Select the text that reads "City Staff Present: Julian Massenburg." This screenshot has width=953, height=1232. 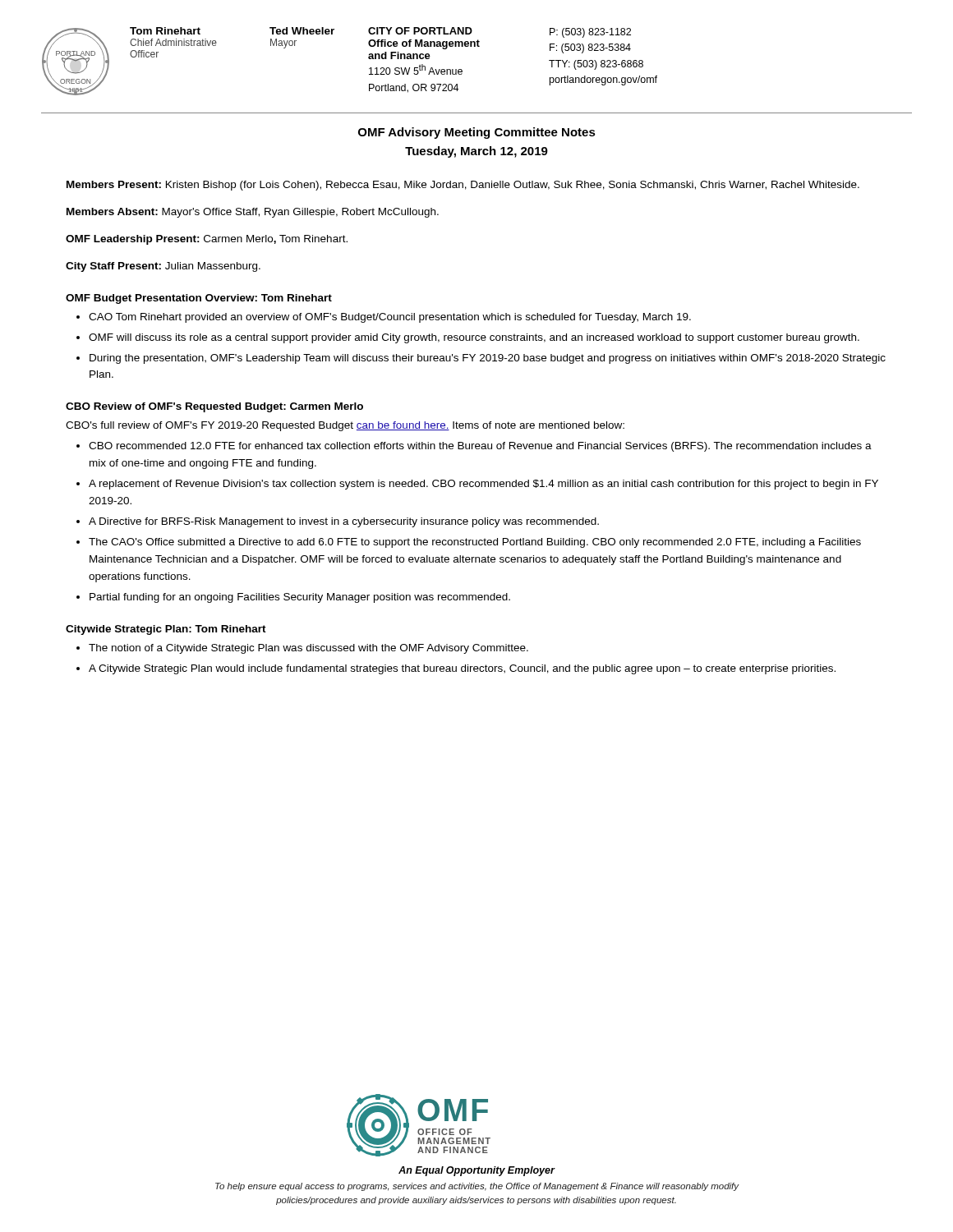pos(163,265)
